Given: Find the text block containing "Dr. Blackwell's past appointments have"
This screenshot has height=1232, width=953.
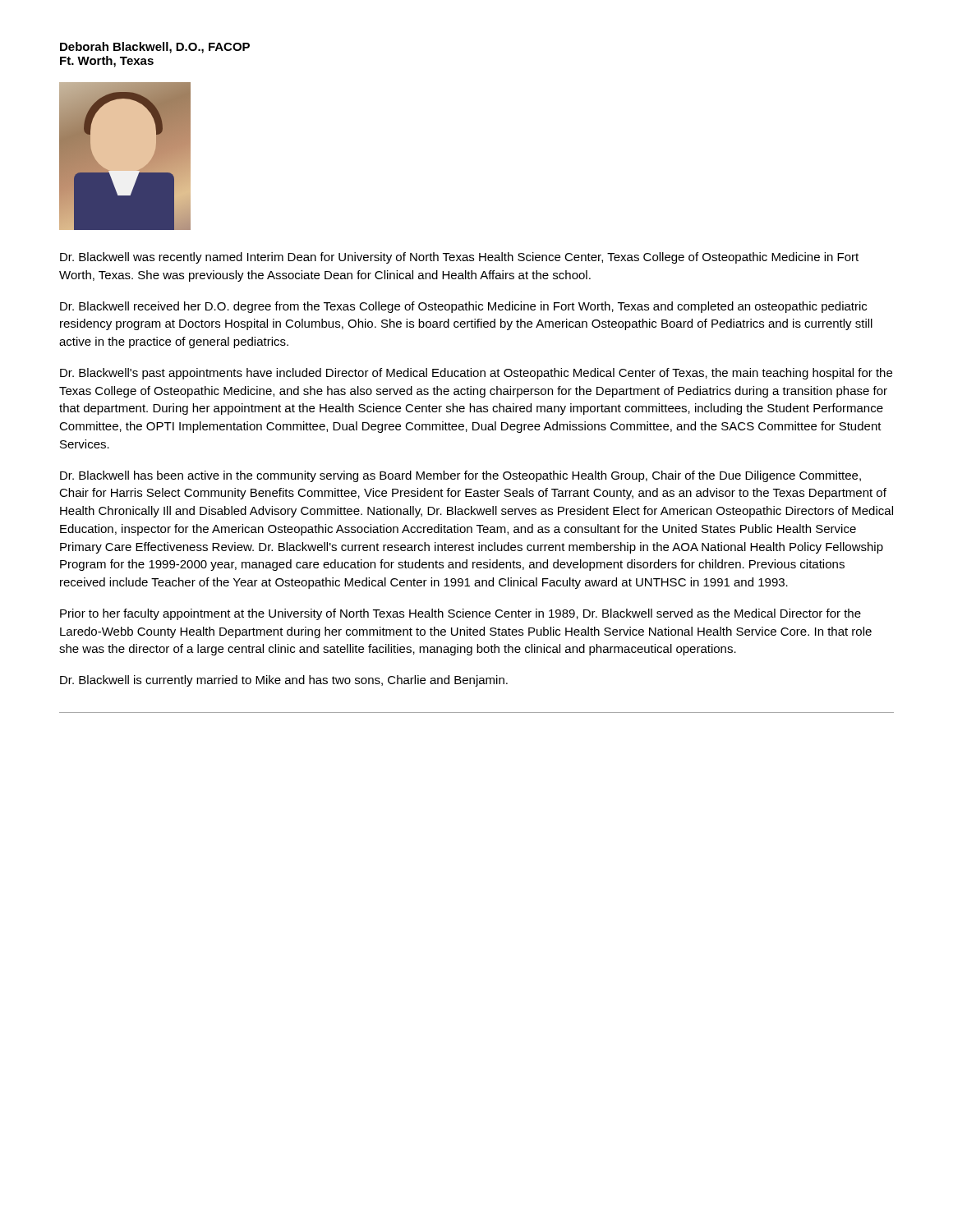Looking at the screenshot, I should [x=476, y=408].
